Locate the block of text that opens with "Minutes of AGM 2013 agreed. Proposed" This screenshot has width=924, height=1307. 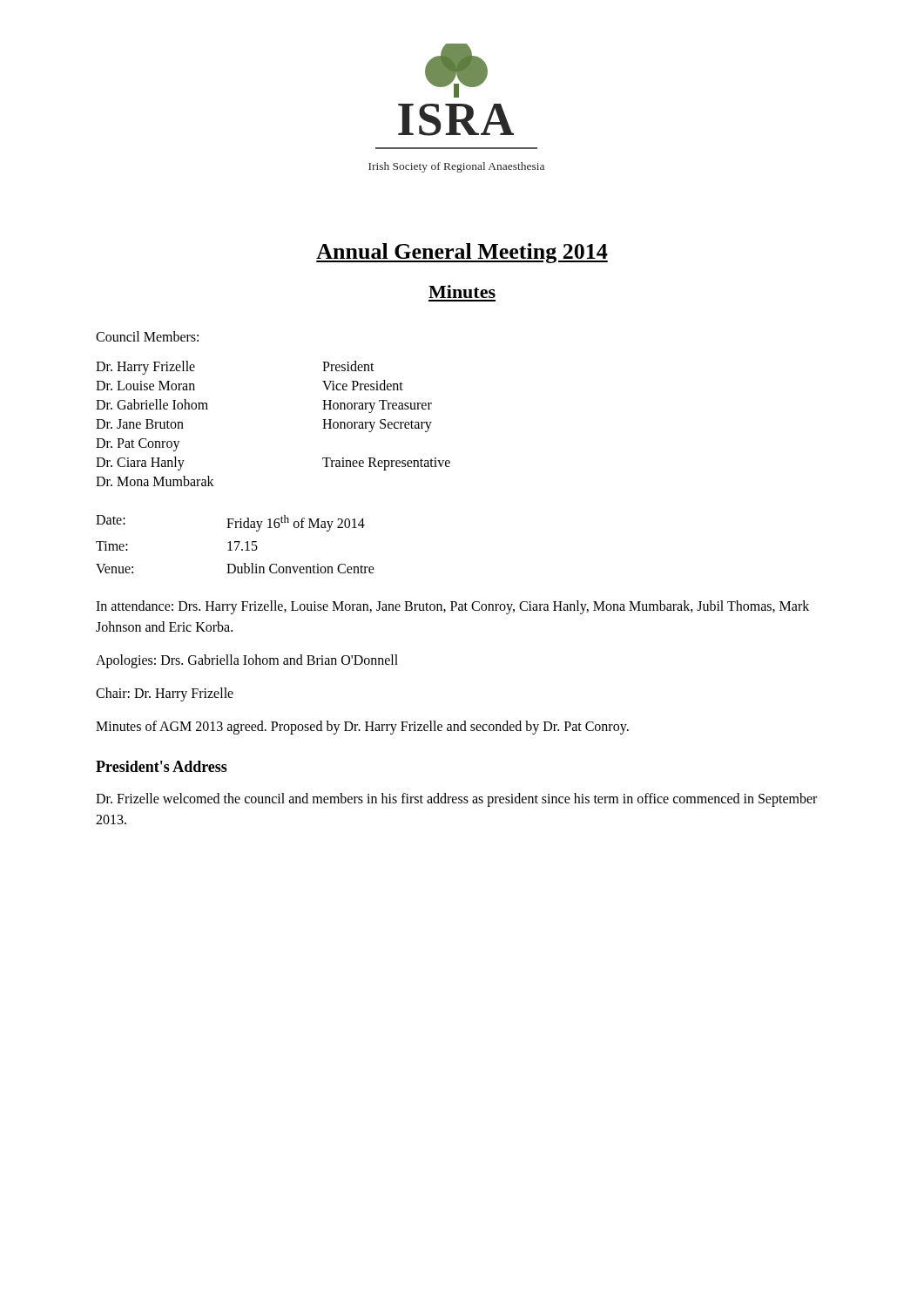tap(363, 727)
